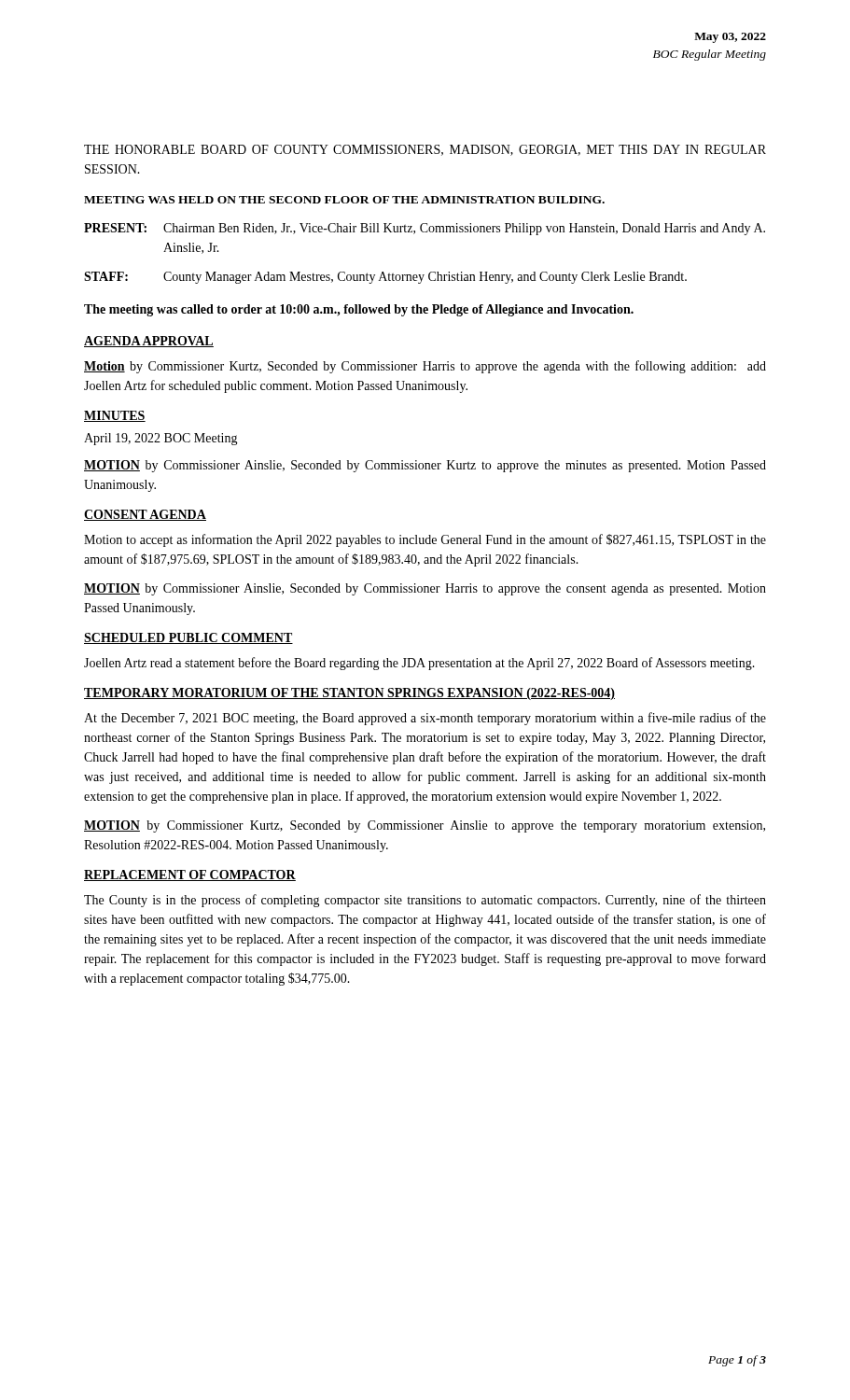Select the text block containing "April 19, 2022"
The height and width of the screenshot is (1400, 850).
161,438
